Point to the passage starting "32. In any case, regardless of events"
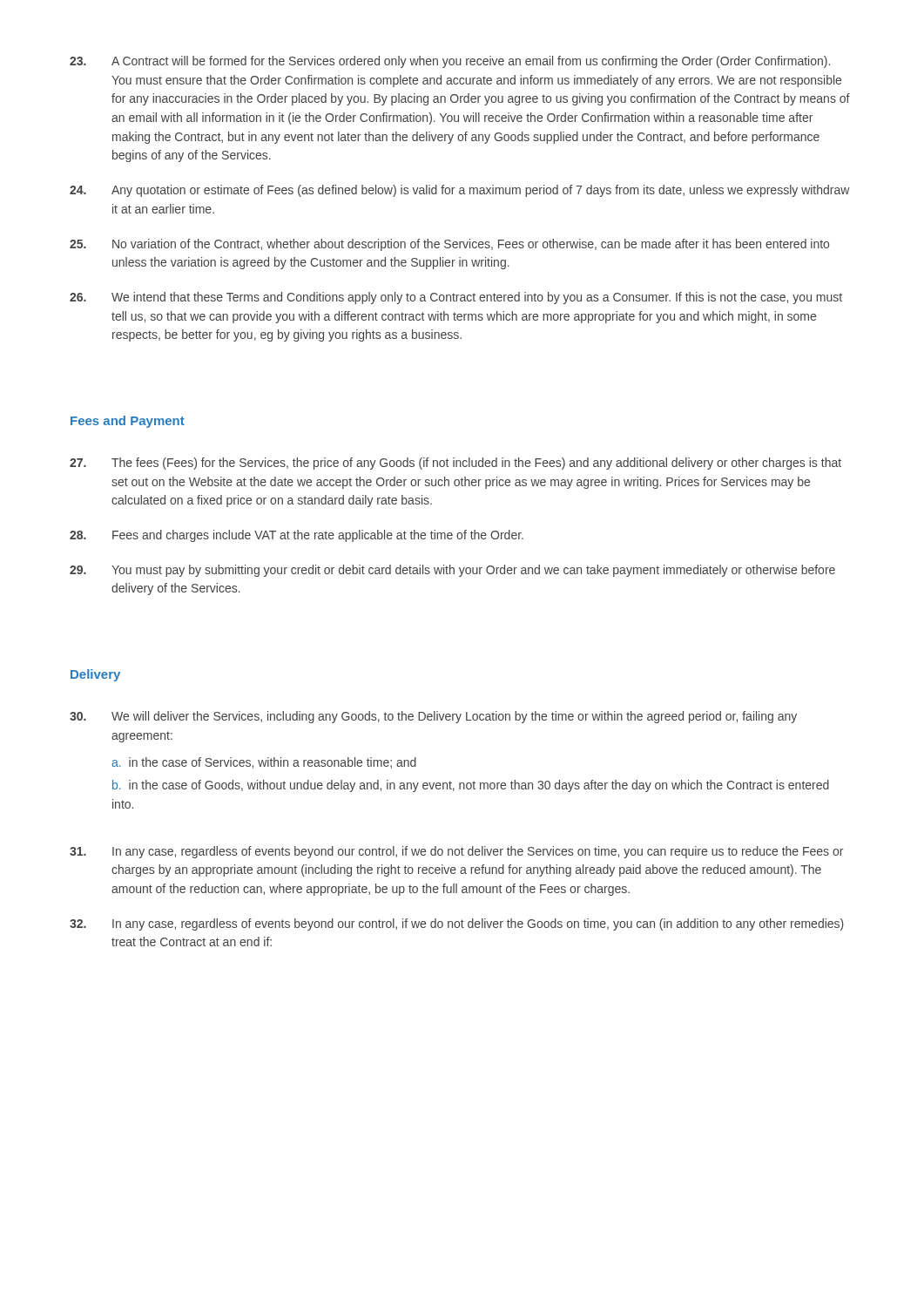The image size is (924, 1307). point(462,933)
